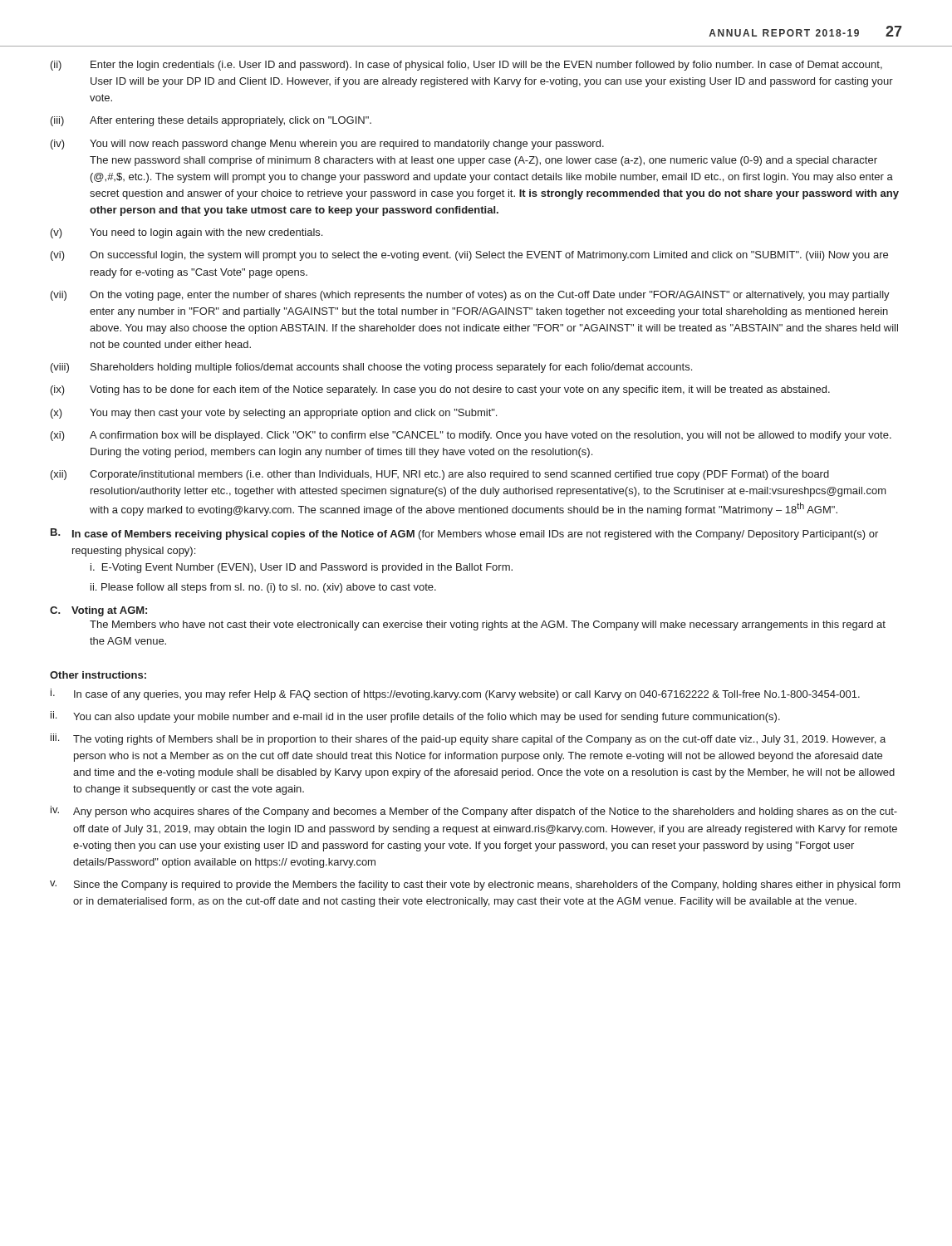Select the list item with the text "(ix) Voting has to be done for"
The width and height of the screenshot is (952, 1246).
point(476,390)
